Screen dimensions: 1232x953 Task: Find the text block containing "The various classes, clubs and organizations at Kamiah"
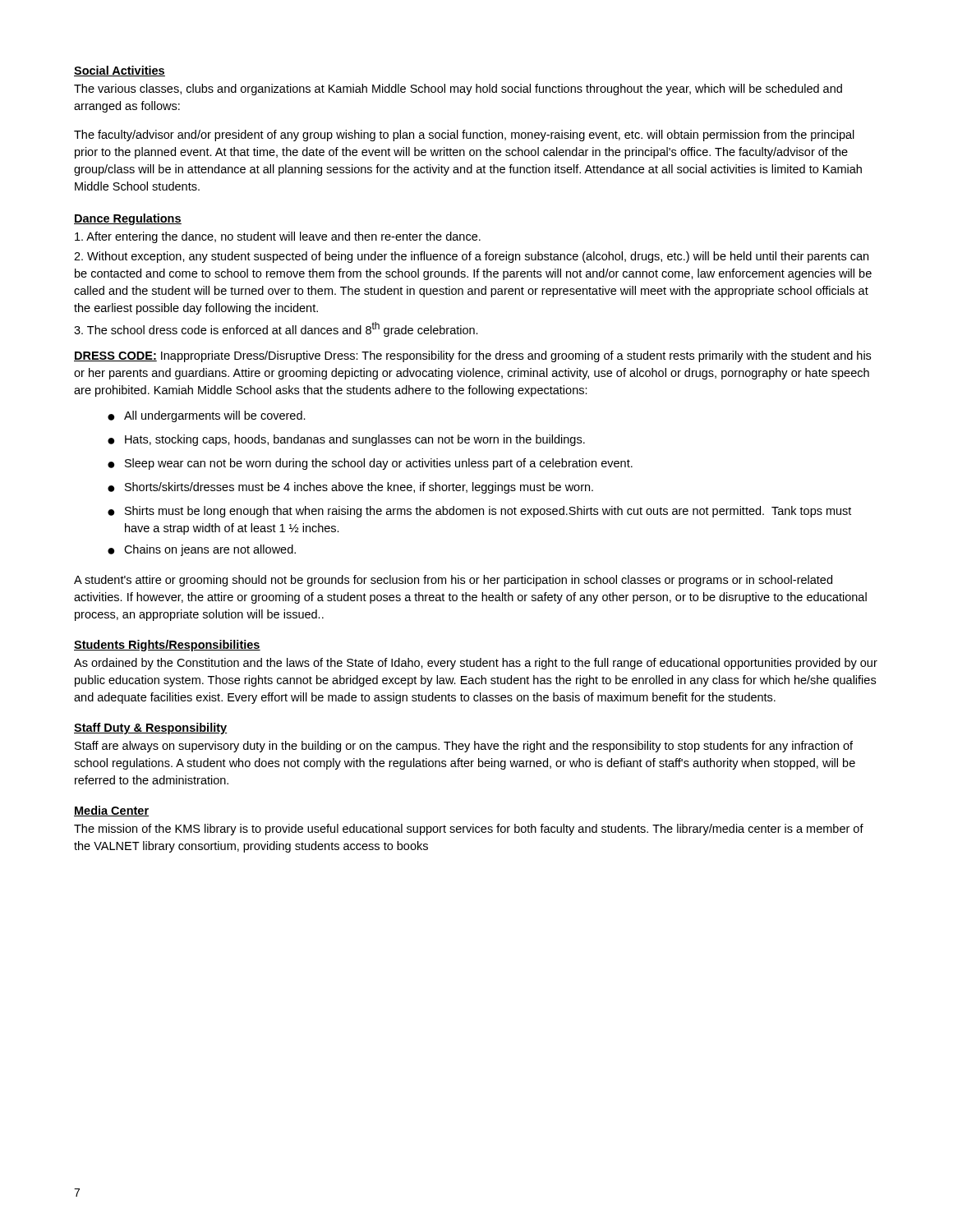[458, 97]
